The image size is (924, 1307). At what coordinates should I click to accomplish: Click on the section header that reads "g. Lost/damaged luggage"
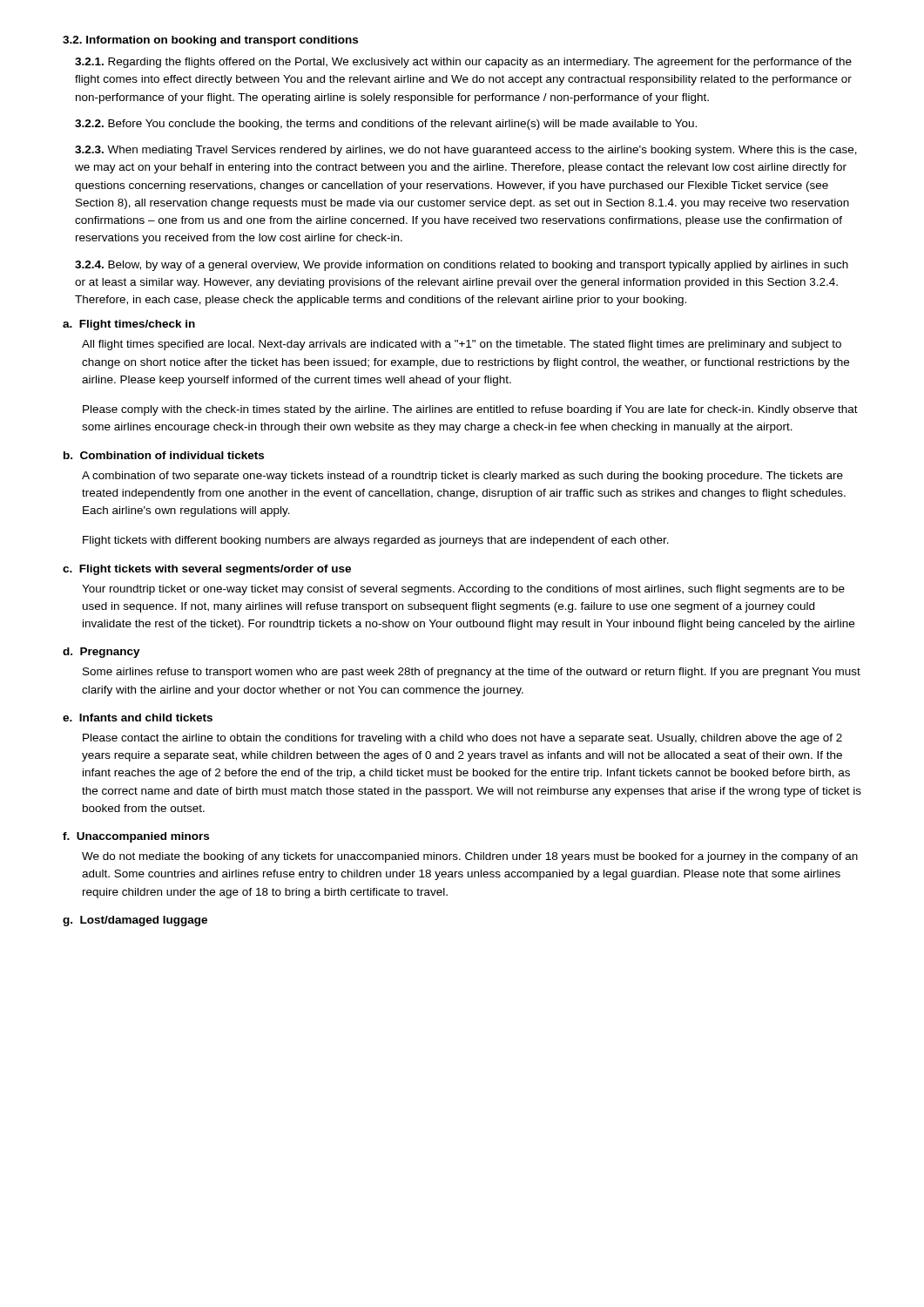point(135,919)
